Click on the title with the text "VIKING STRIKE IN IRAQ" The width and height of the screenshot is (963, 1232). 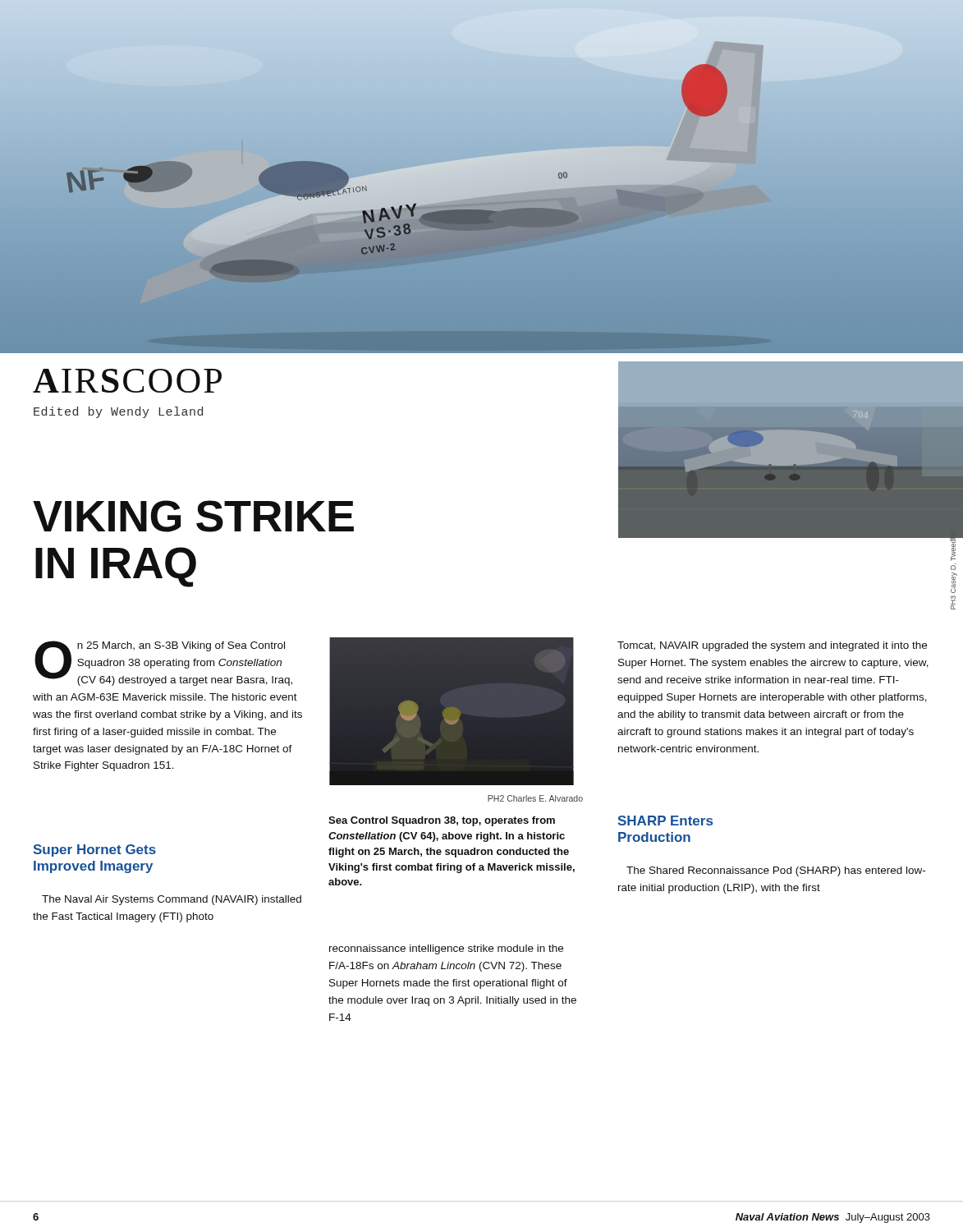click(x=234, y=539)
